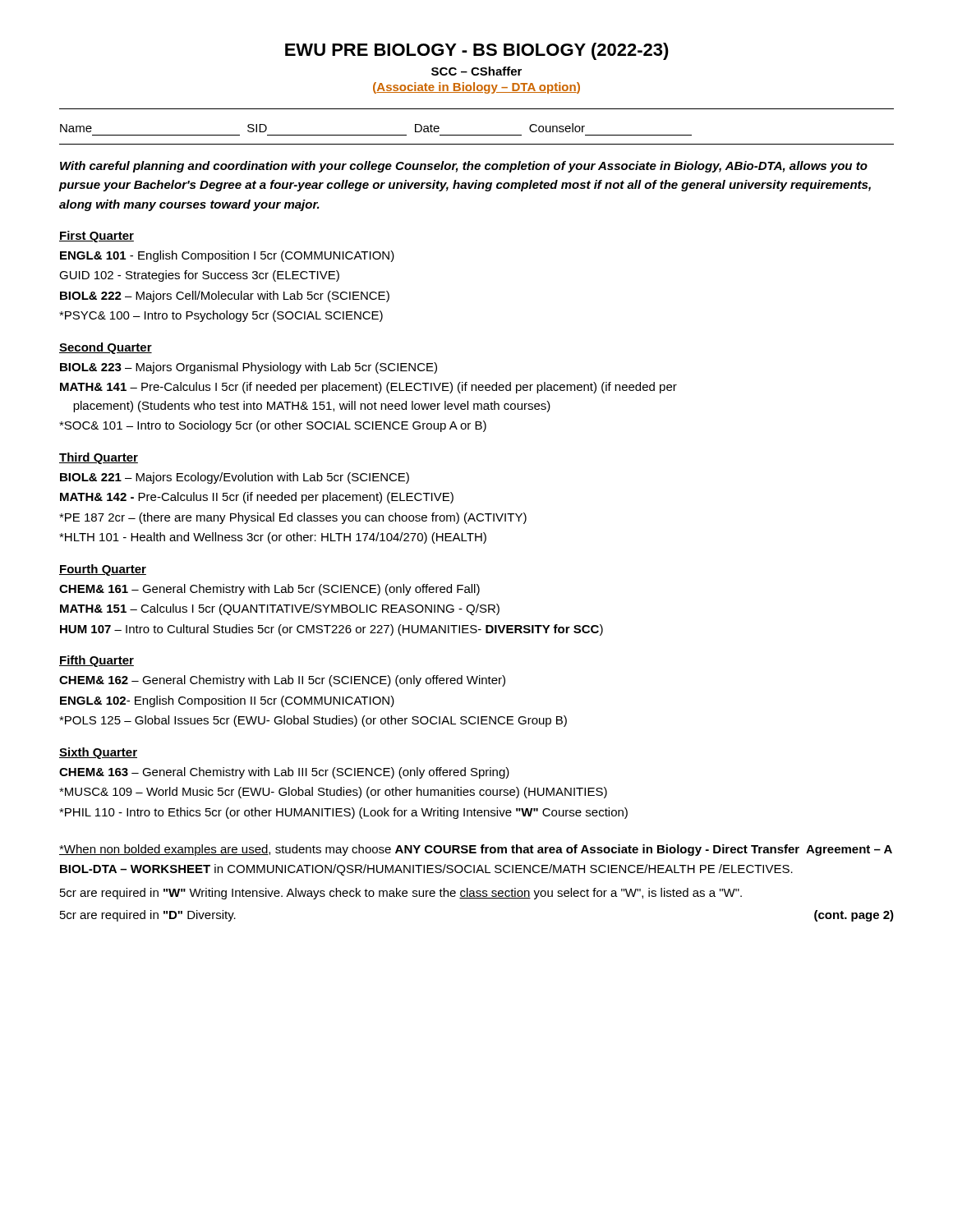Point to the block beginning "*MUSC& 109 – World Music 5cr"
Screen dimensions: 1232x953
(x=333, y=792)
